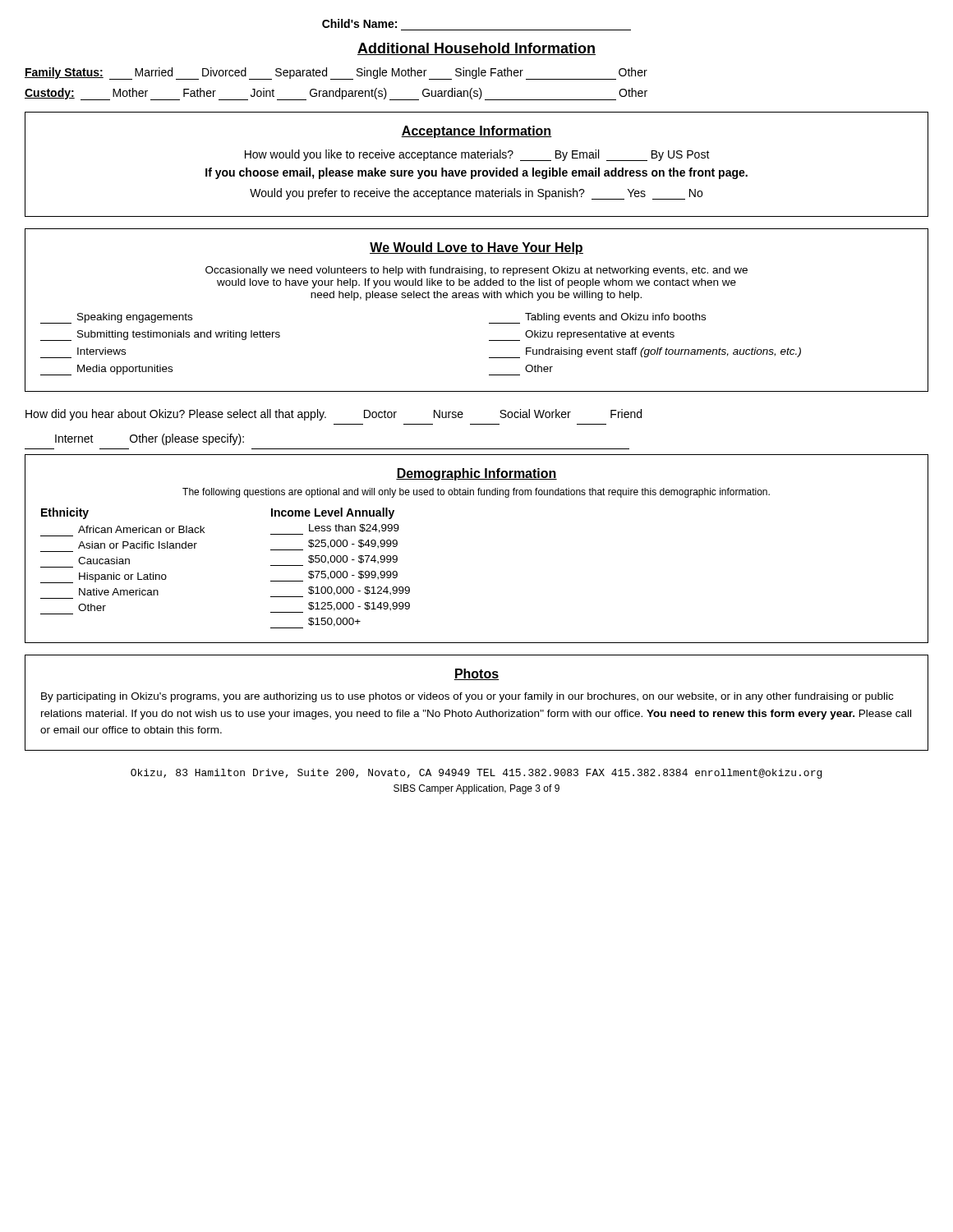953x1232 pixels.
Task: Point to the block beginning "Acceptance Information How would you like to"
Action: [476, 162]
